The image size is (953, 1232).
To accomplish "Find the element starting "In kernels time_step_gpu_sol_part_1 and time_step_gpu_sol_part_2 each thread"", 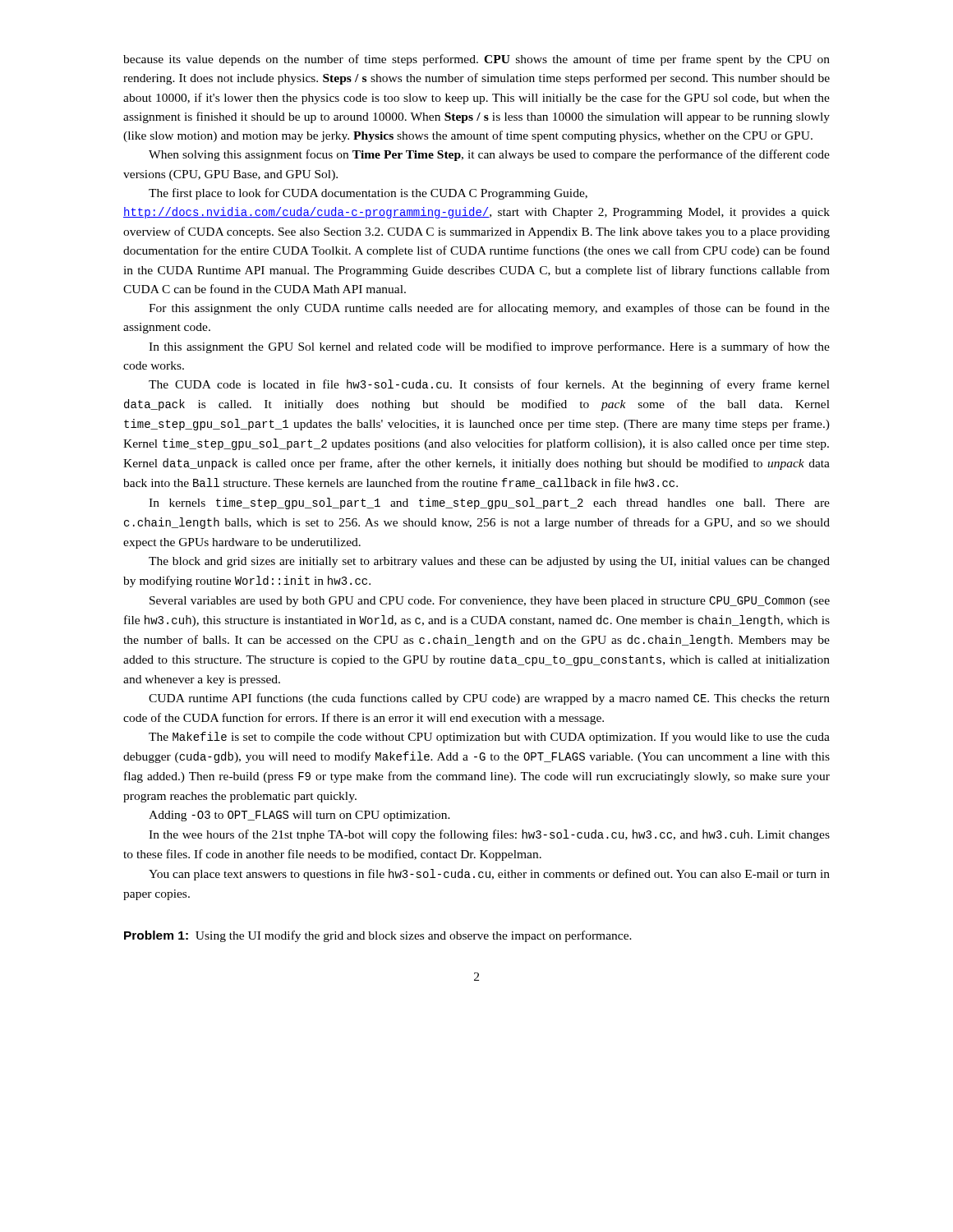I will (476, 522).
